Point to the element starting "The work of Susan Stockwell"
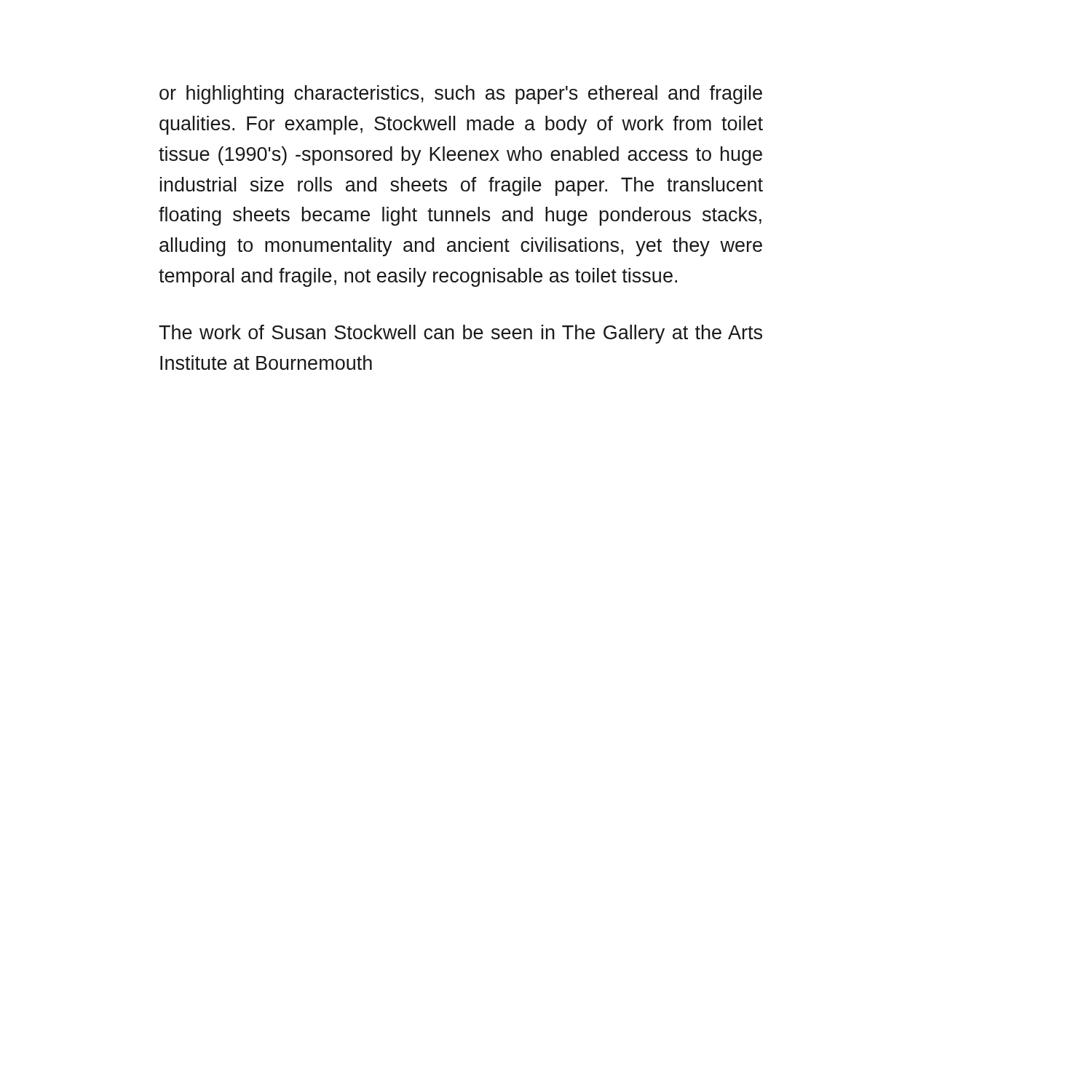The image size is (1092, 1092). [461, 348]
